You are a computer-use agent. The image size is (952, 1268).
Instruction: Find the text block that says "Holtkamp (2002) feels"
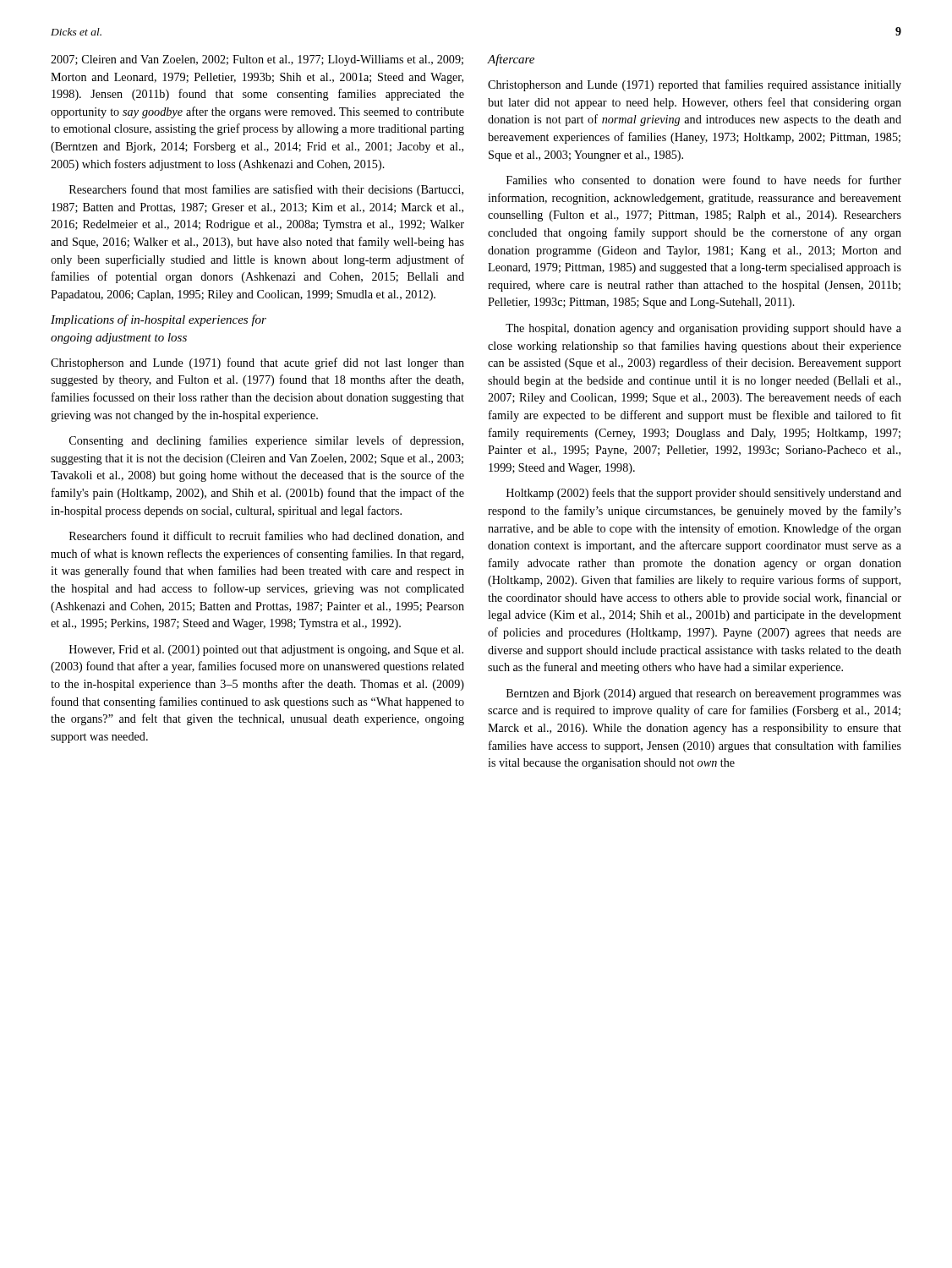(695, 580)
